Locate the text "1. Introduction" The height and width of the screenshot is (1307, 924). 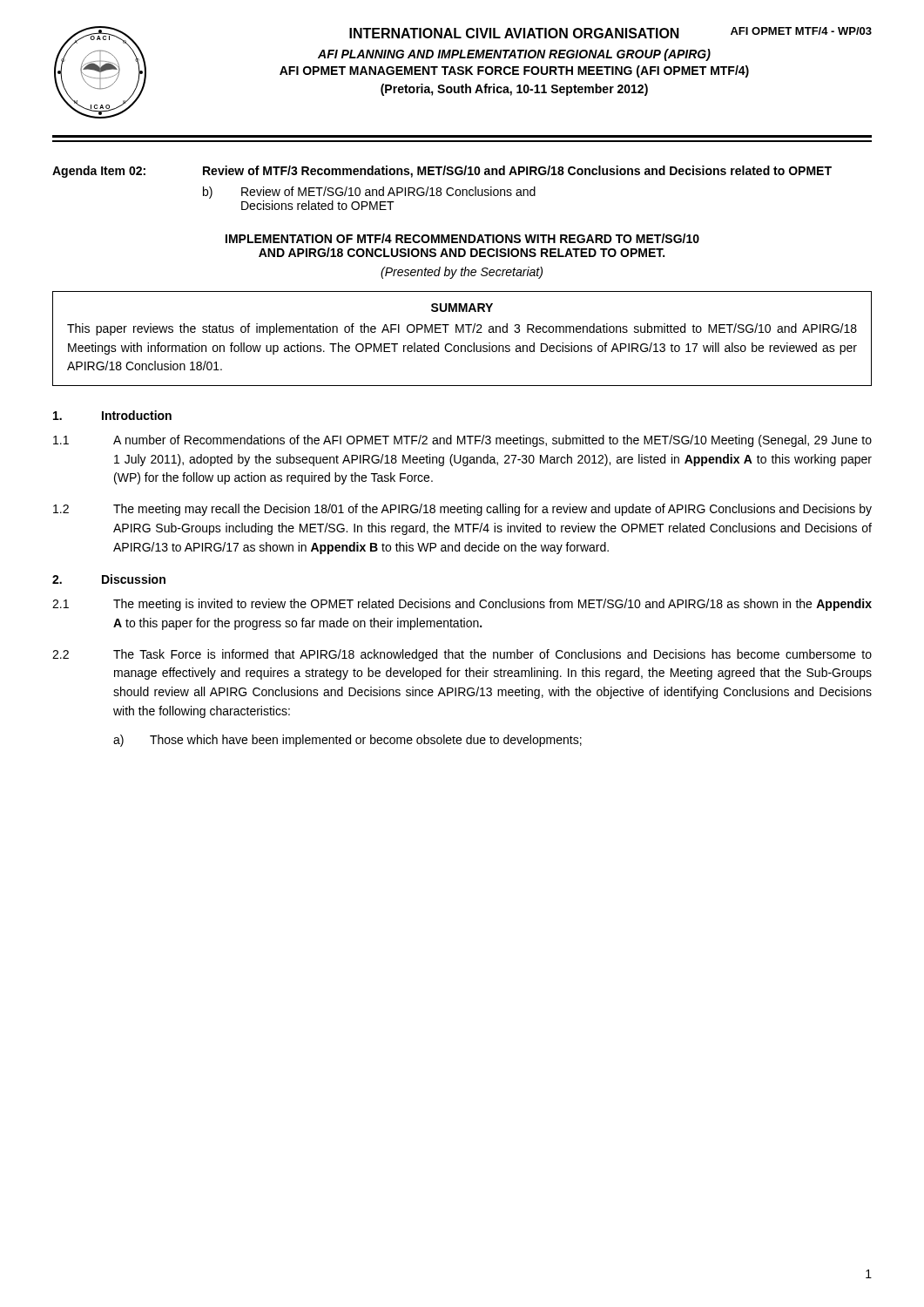(112, 416)
